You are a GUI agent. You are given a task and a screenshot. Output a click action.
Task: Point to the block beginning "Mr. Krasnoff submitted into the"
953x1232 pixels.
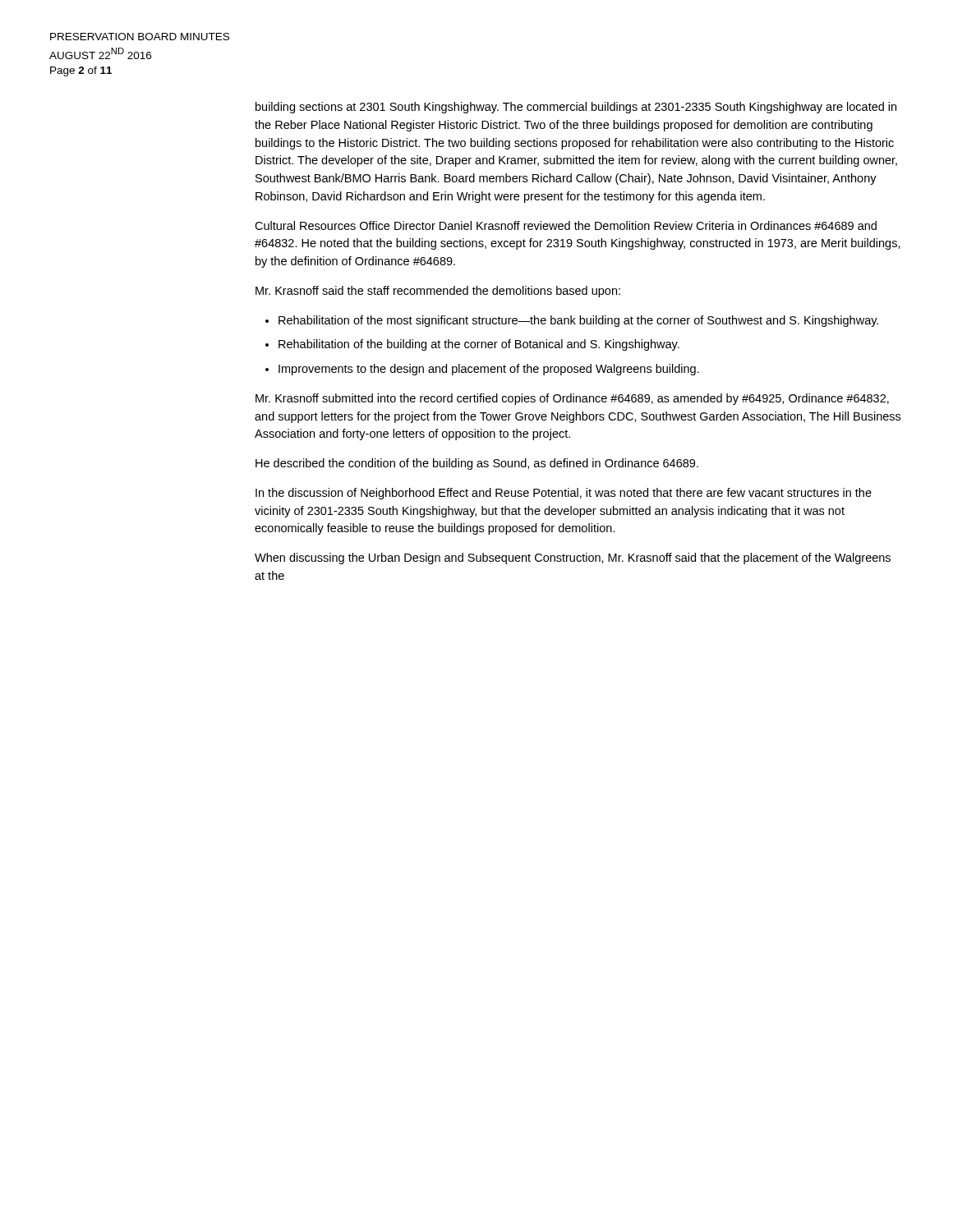pyautogui.click(x=579, y=417)
